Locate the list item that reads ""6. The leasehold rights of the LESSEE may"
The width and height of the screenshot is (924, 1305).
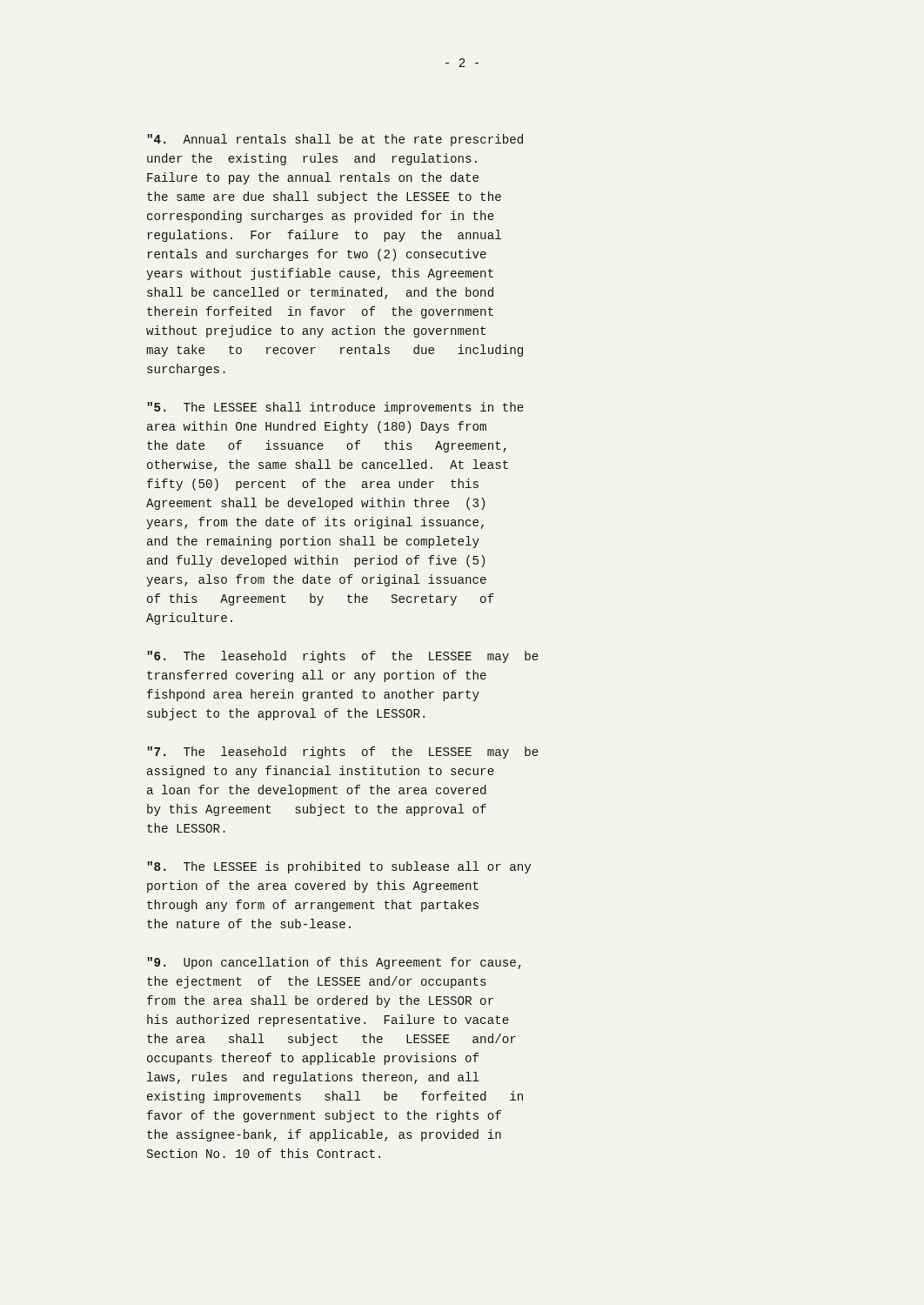pos(471,686)
